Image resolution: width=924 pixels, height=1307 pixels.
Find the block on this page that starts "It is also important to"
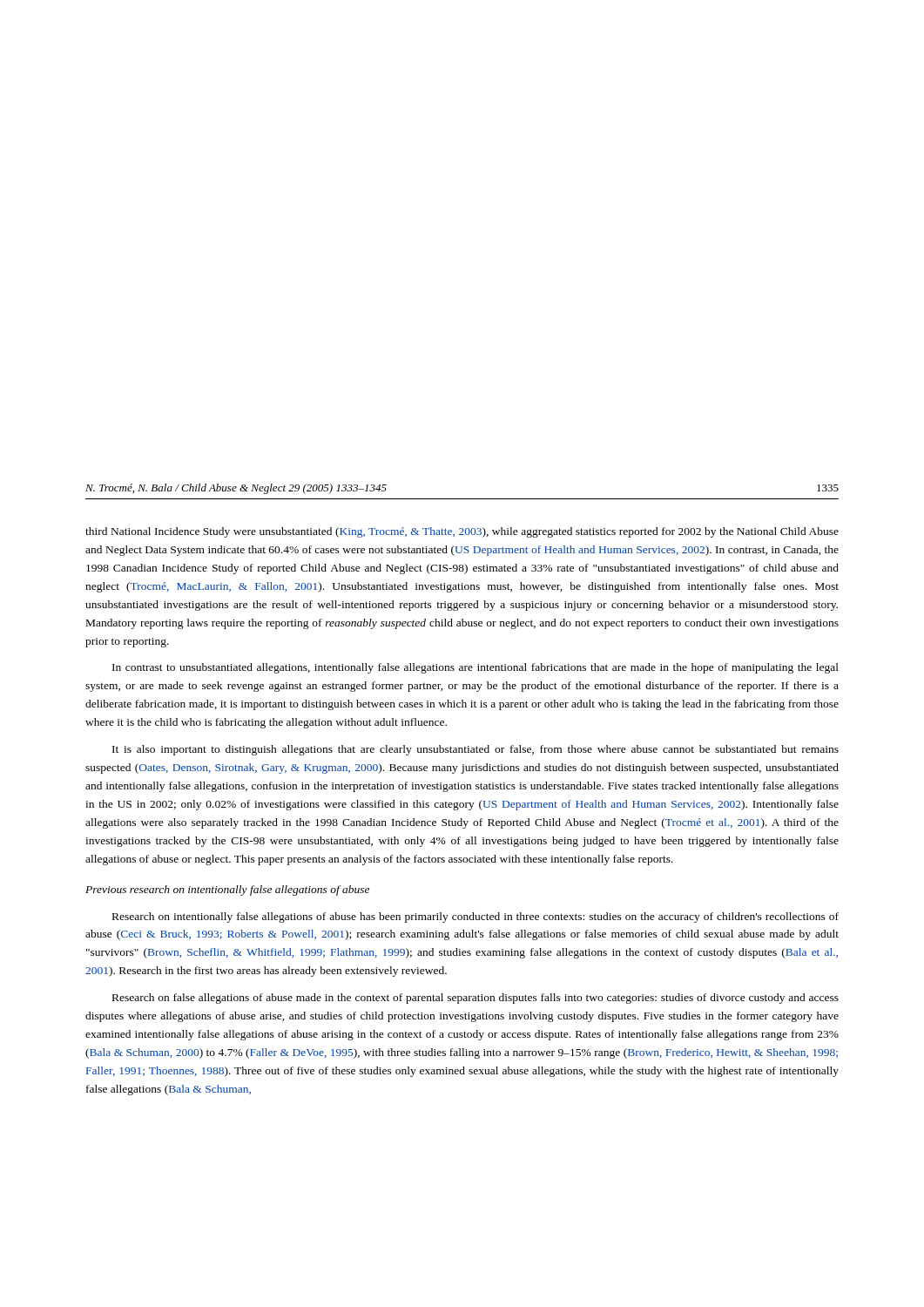pyautogui.click(x=462, y=805)
